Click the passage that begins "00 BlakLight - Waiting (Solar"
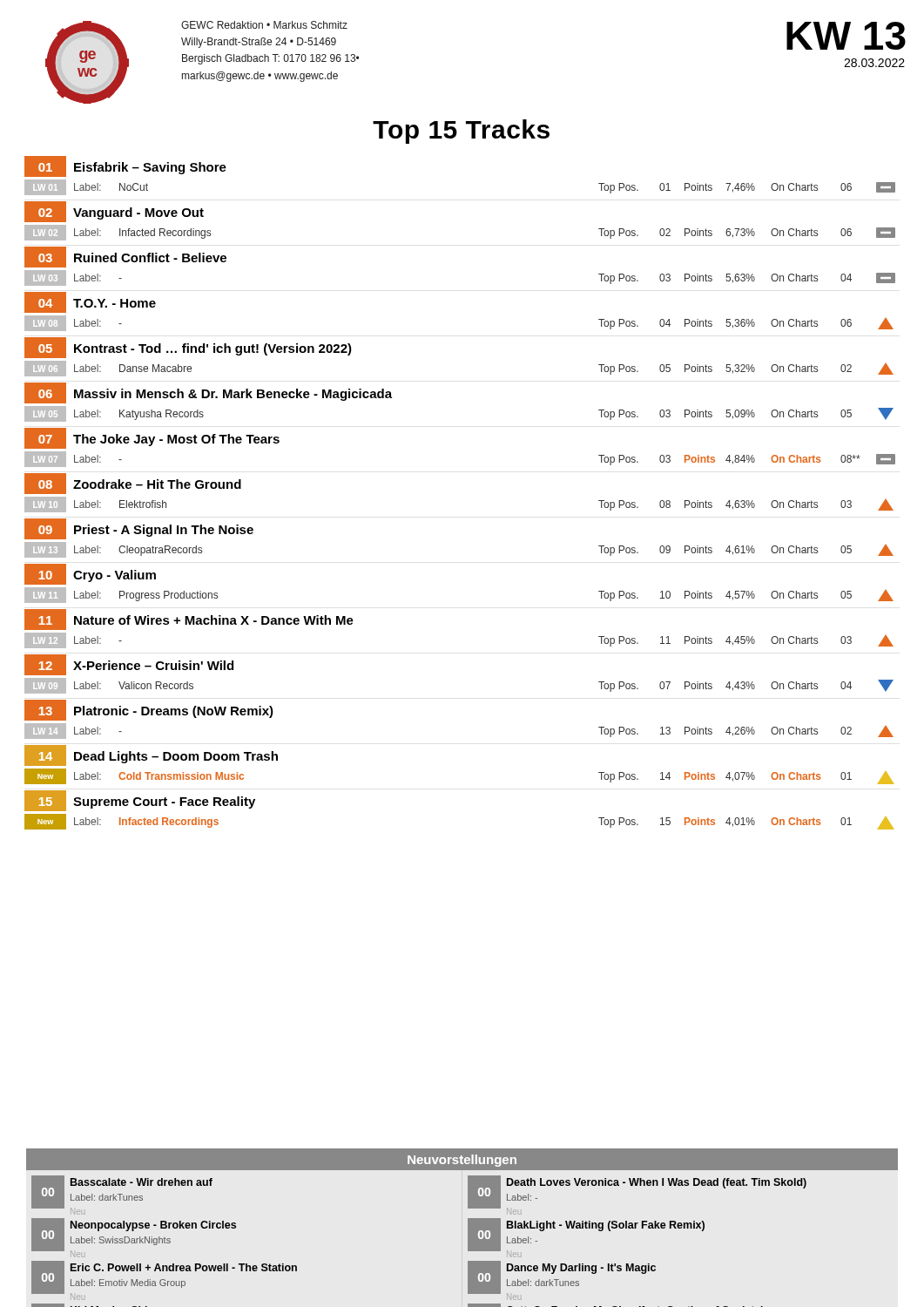924x1307 pixels. click(680, 1235)
